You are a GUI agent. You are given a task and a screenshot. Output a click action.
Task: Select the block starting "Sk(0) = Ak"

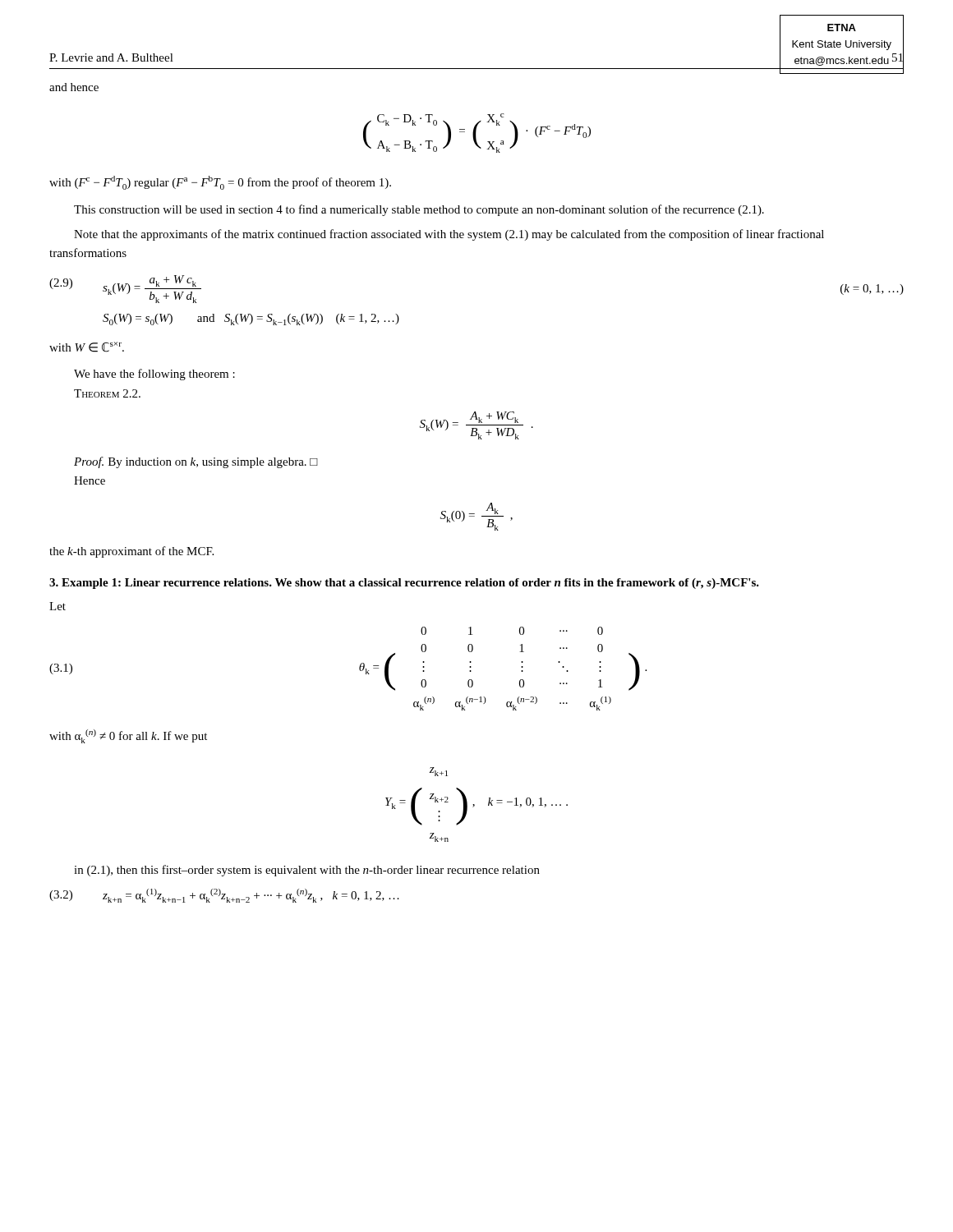click(476, 517)
